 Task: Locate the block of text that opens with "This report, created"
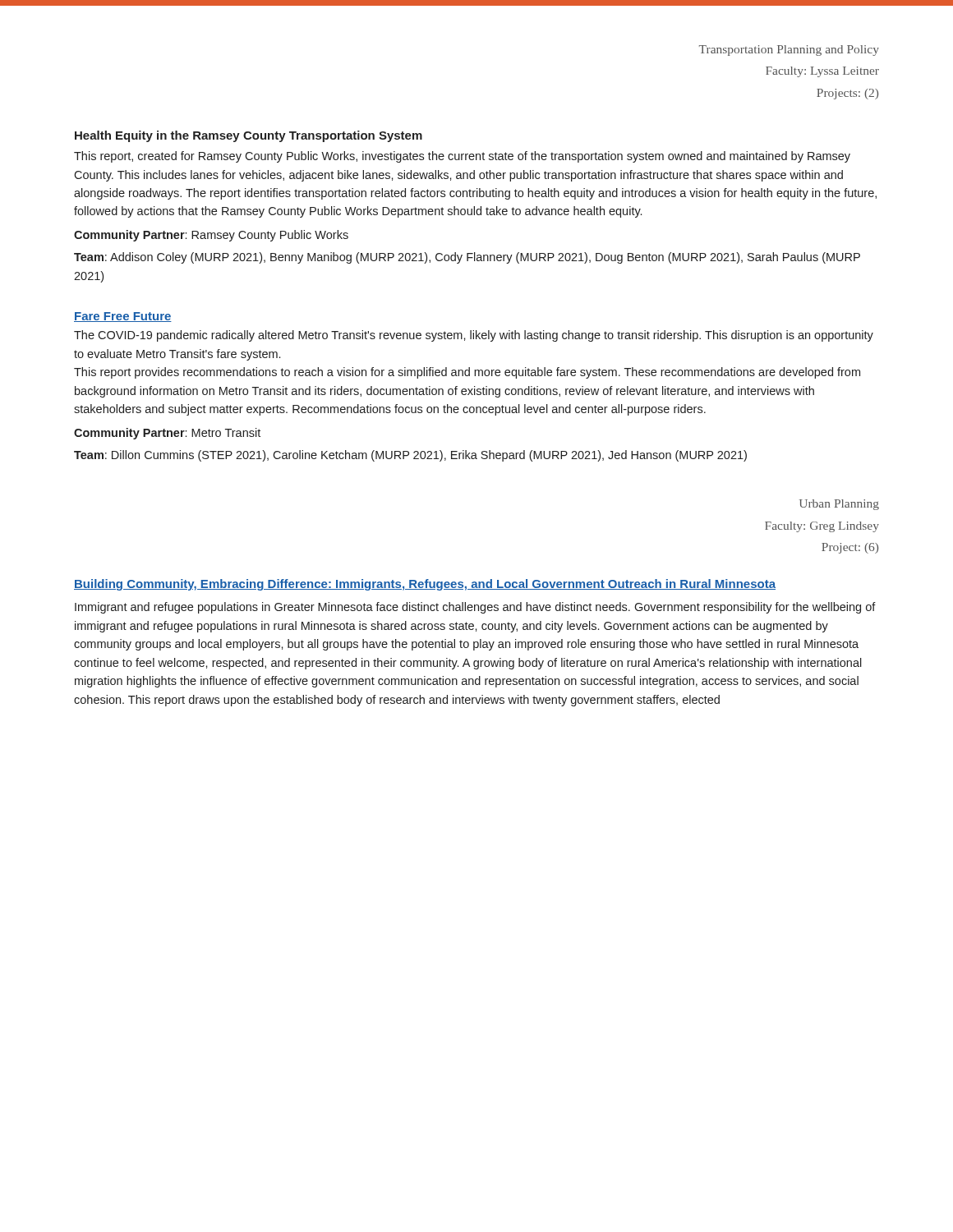[x=476, y=184]
